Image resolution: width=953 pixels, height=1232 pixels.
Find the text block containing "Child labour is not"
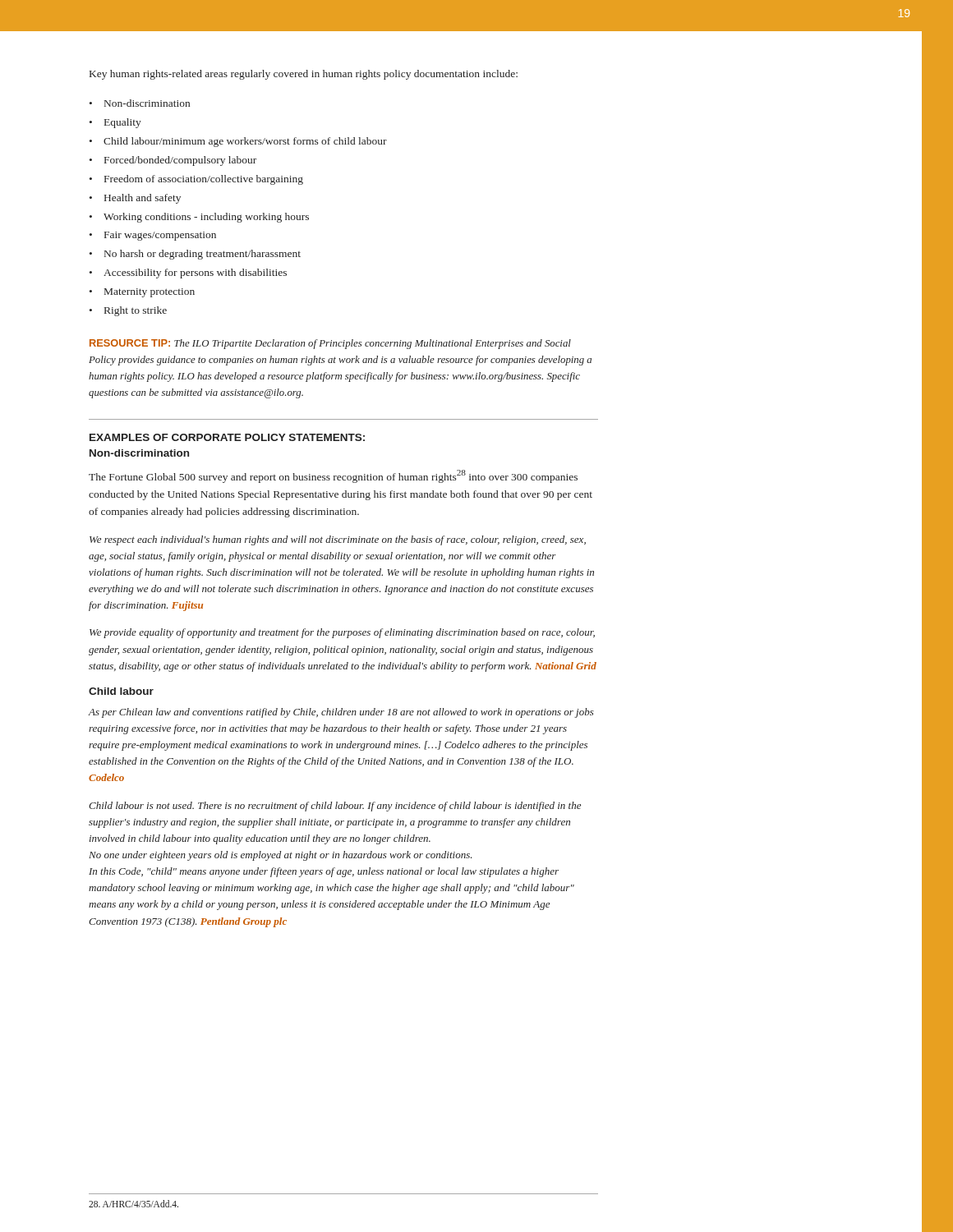335,863
